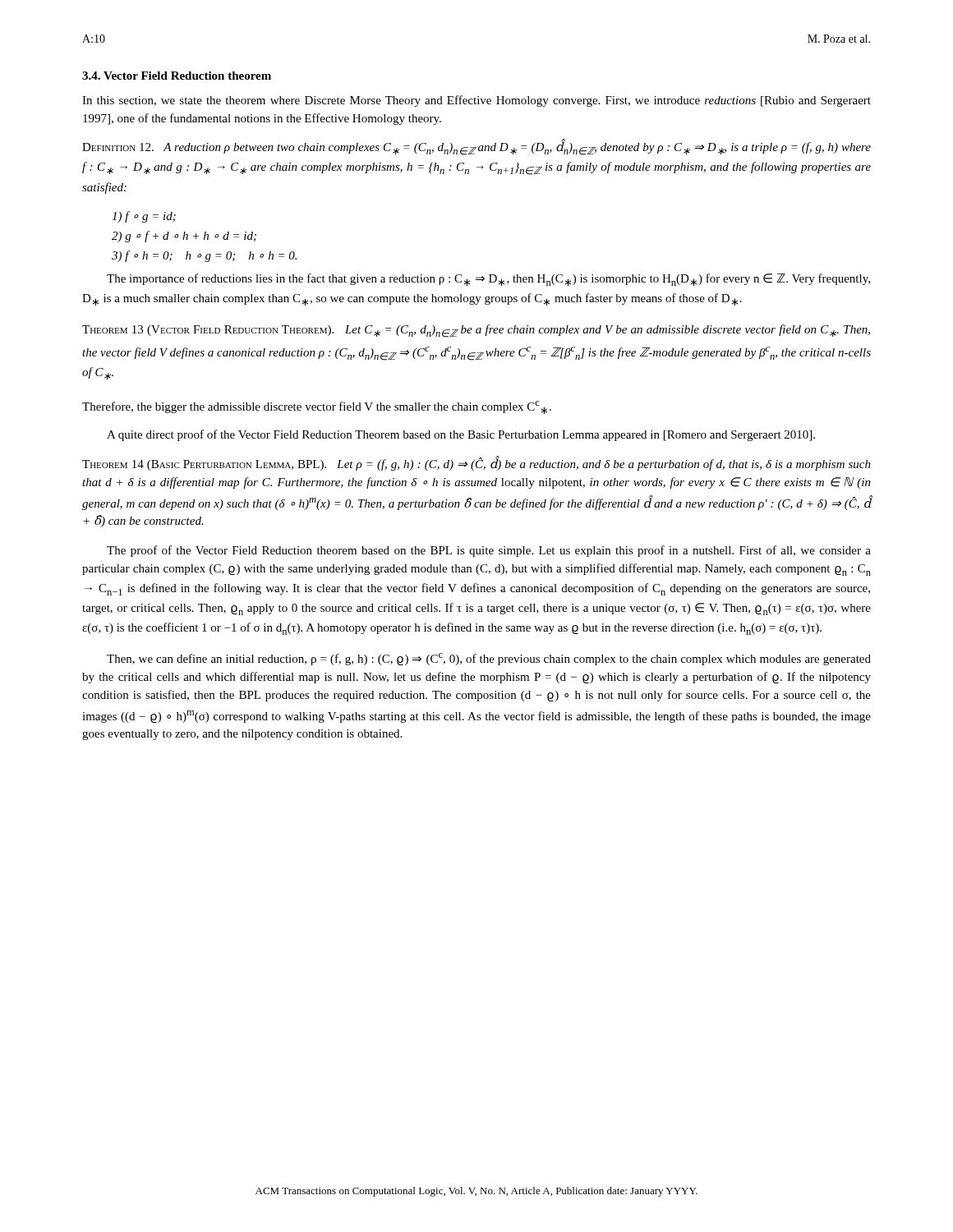953x1232 pixels.
Task: Navigate to the passage starting "3) f ∘"
Action: [205, 255]
